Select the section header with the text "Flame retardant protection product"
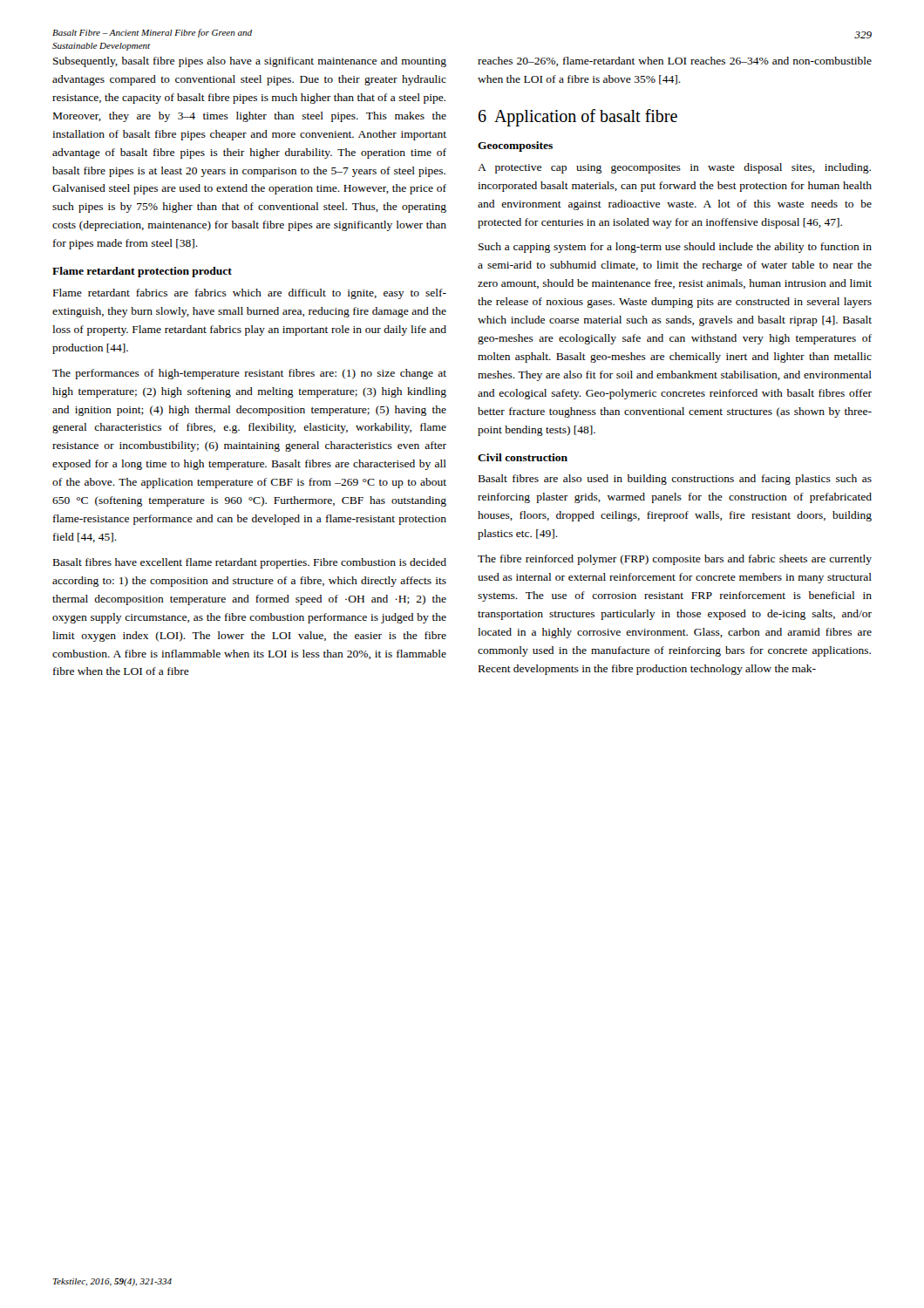The image size is (924, 1308). coord(142,271)
